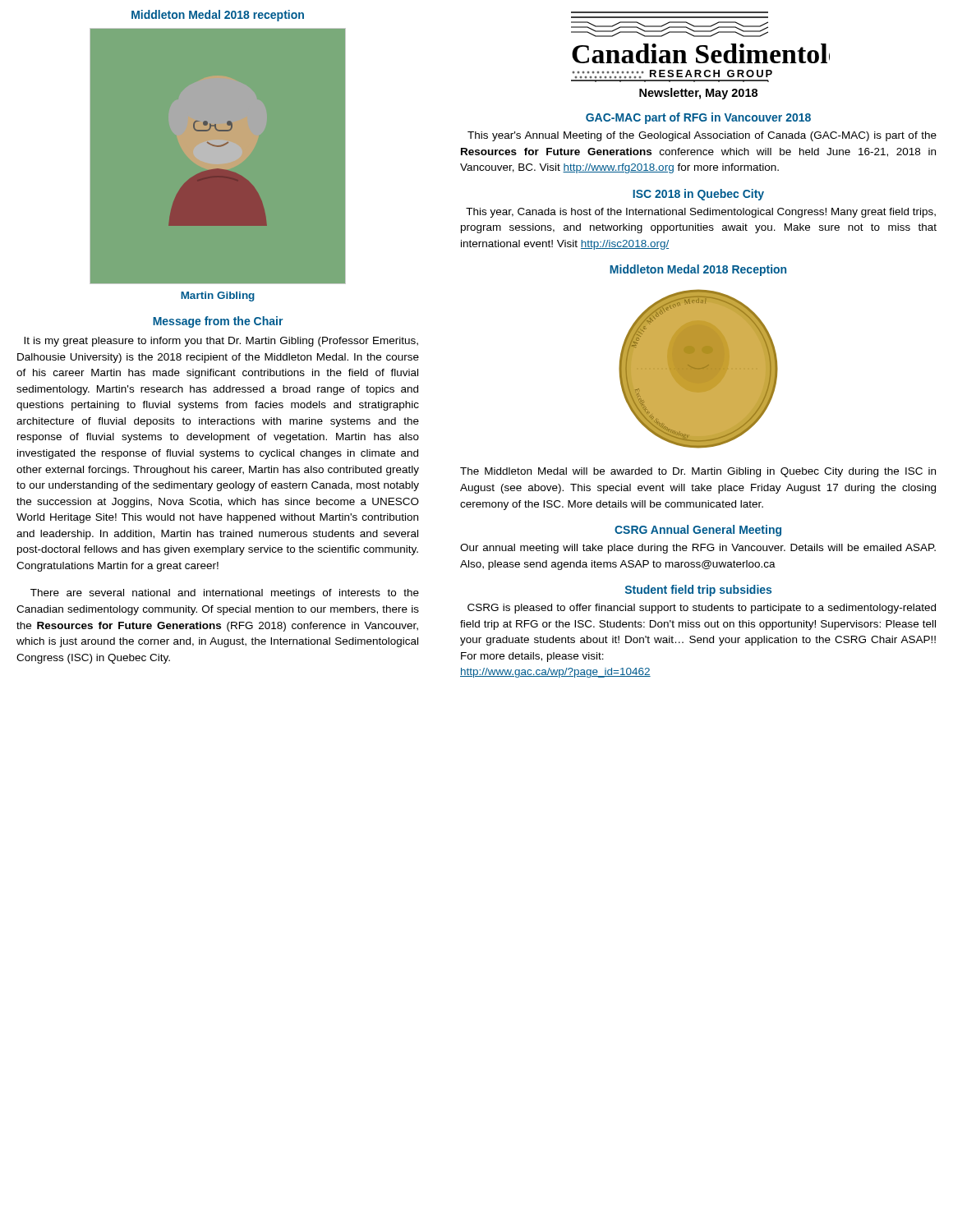
Task: Select the text block that reads "This year, Canada is host of"
Action: (698, 227)
